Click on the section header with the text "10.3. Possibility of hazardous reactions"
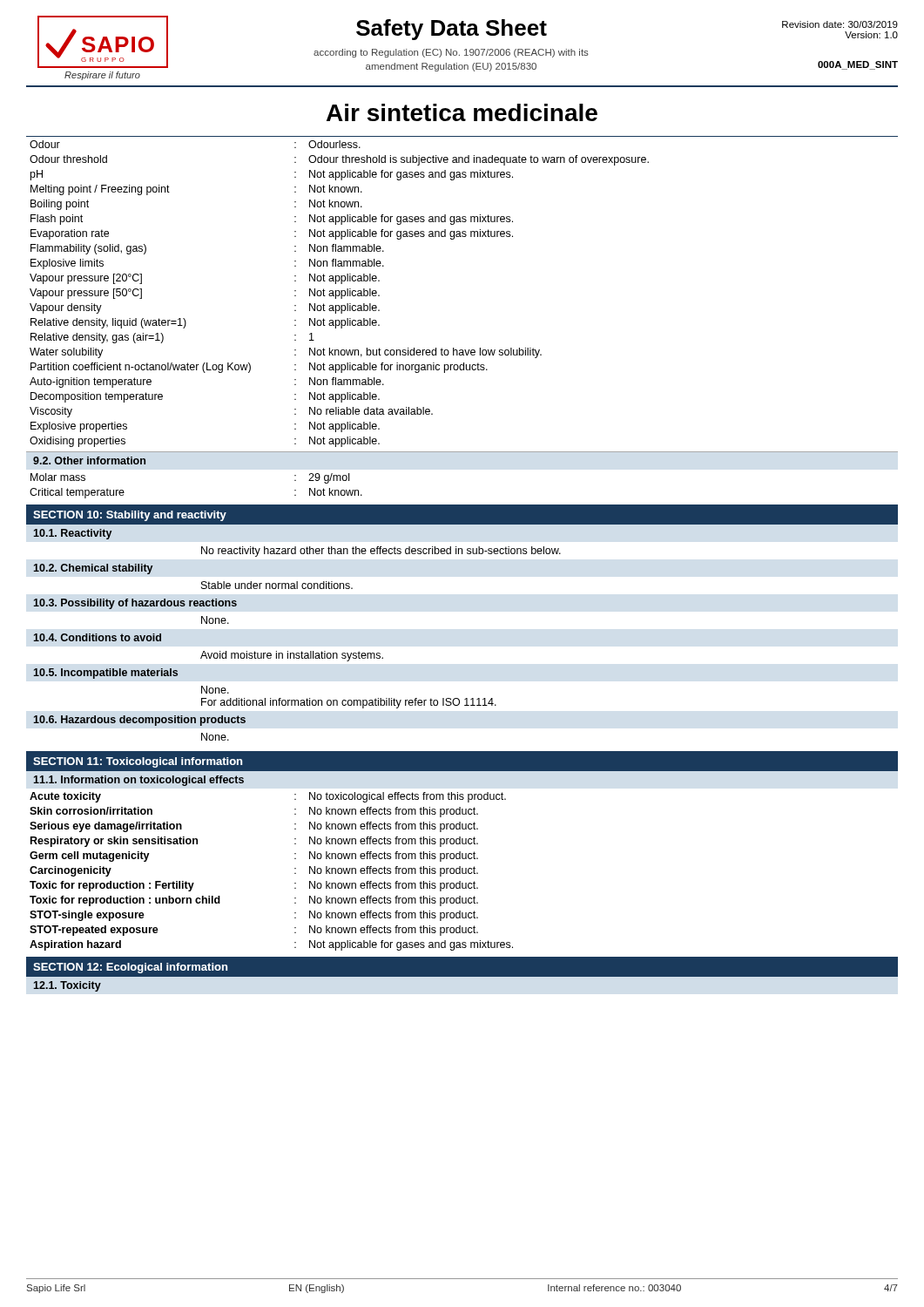924x1307 pixels. coord(135,603)
